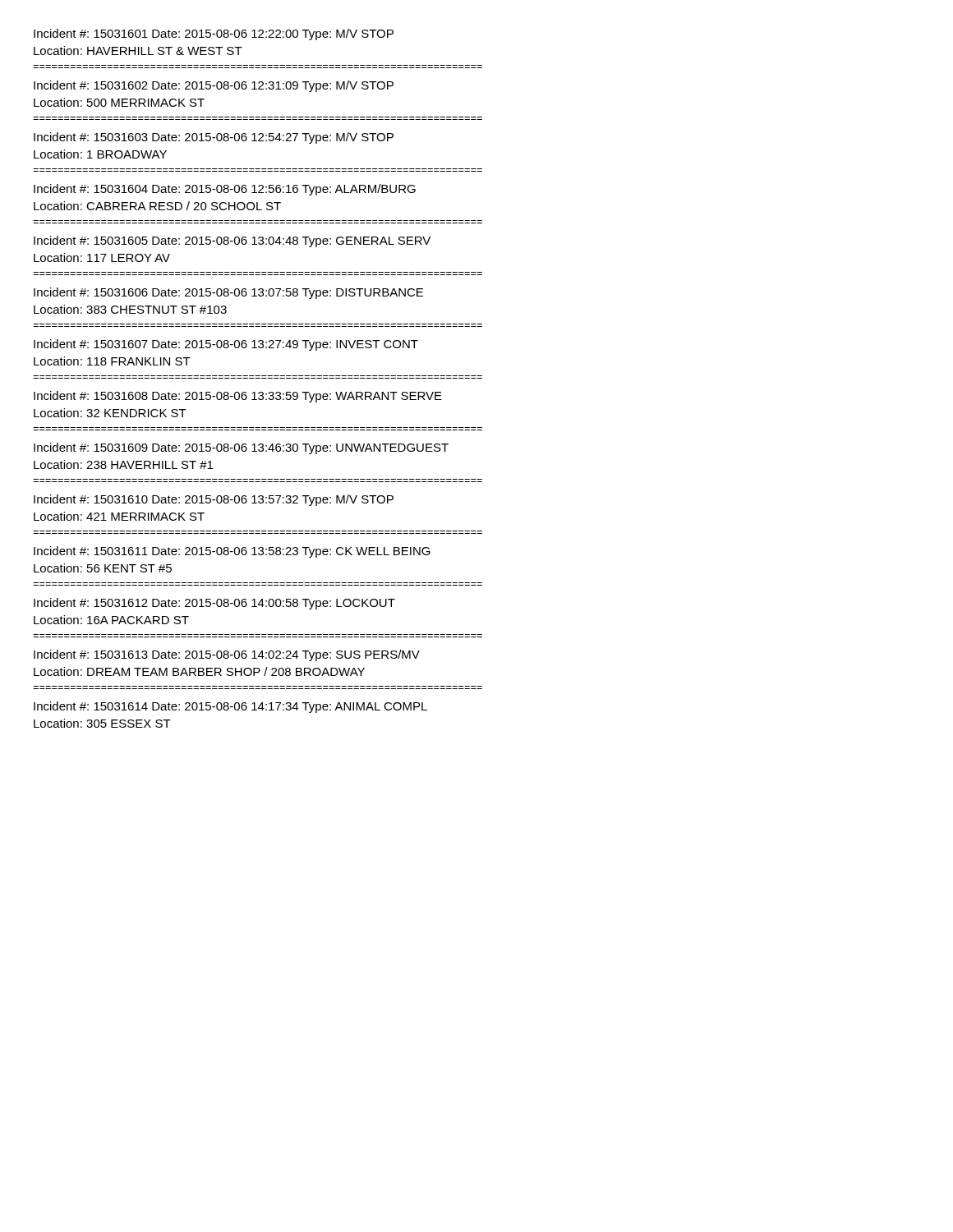This screenshot has width=953, height=1232.
Task: Point to the block beginning "Incident #: 15031612 Date: 2015-08-06"
Action: click(x=214, y=604)
